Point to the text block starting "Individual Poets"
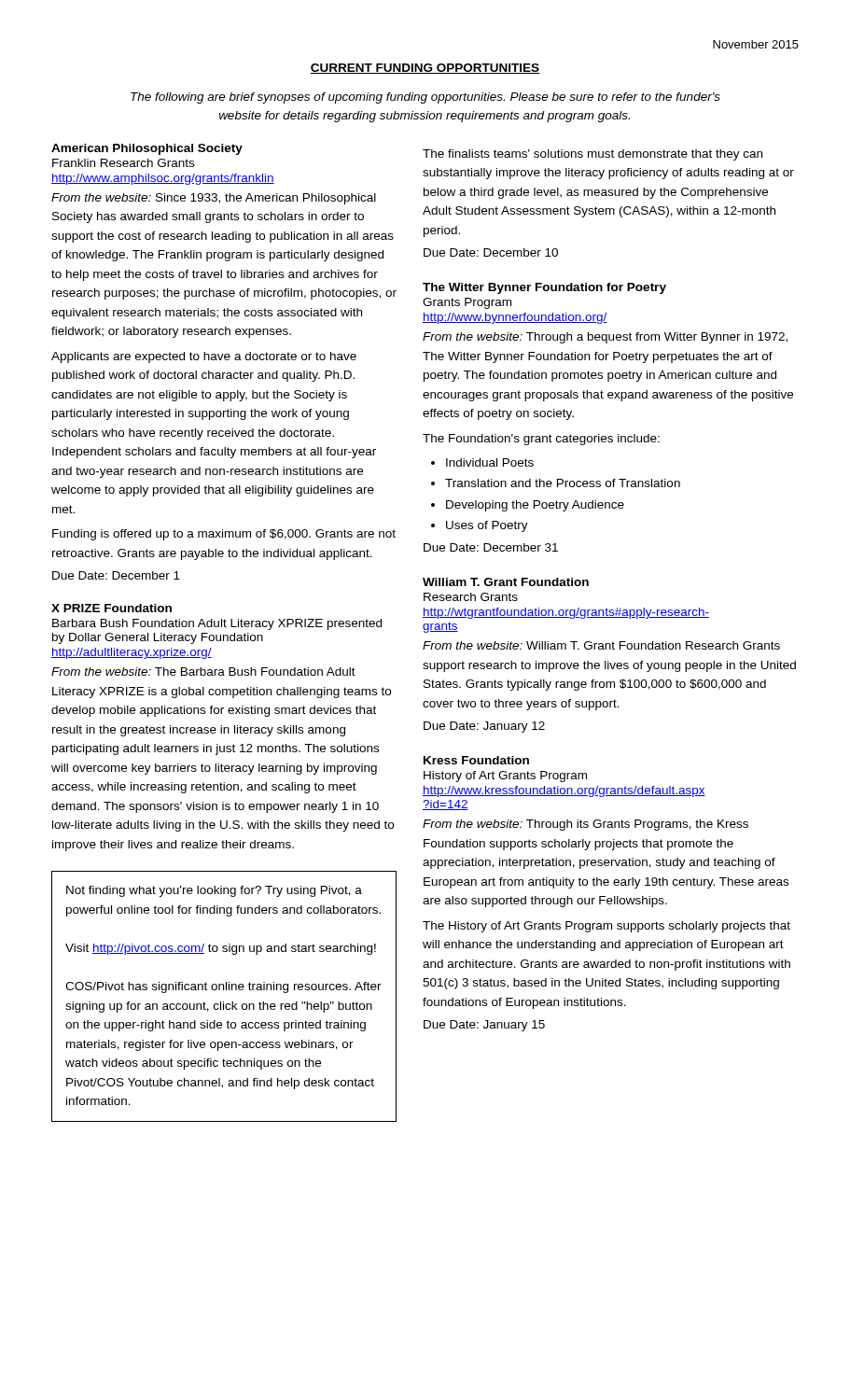Screen dimensions: 1400x850 click(490, 463)
